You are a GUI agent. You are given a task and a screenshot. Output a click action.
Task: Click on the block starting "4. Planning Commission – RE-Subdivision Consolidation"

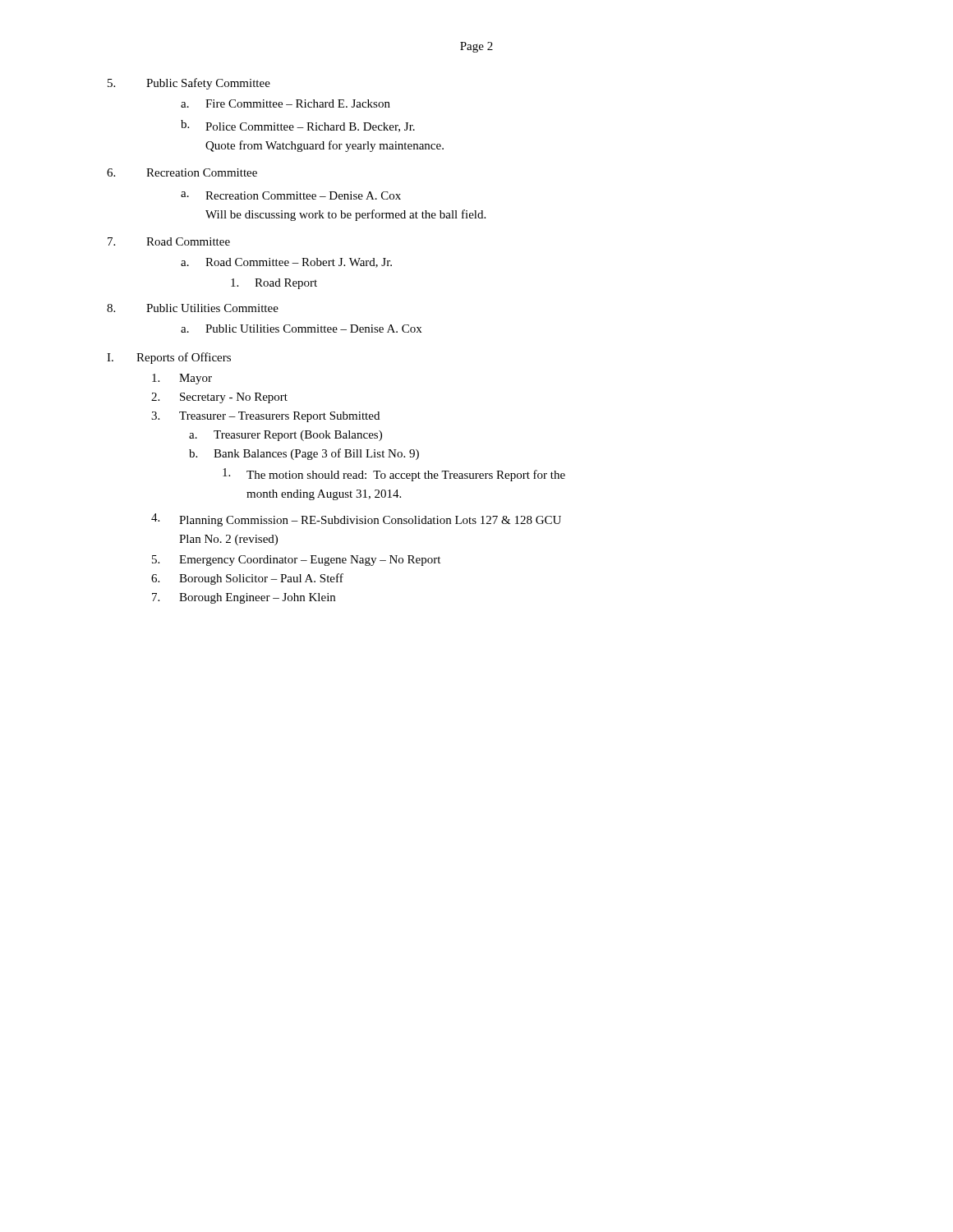[356, 529]
